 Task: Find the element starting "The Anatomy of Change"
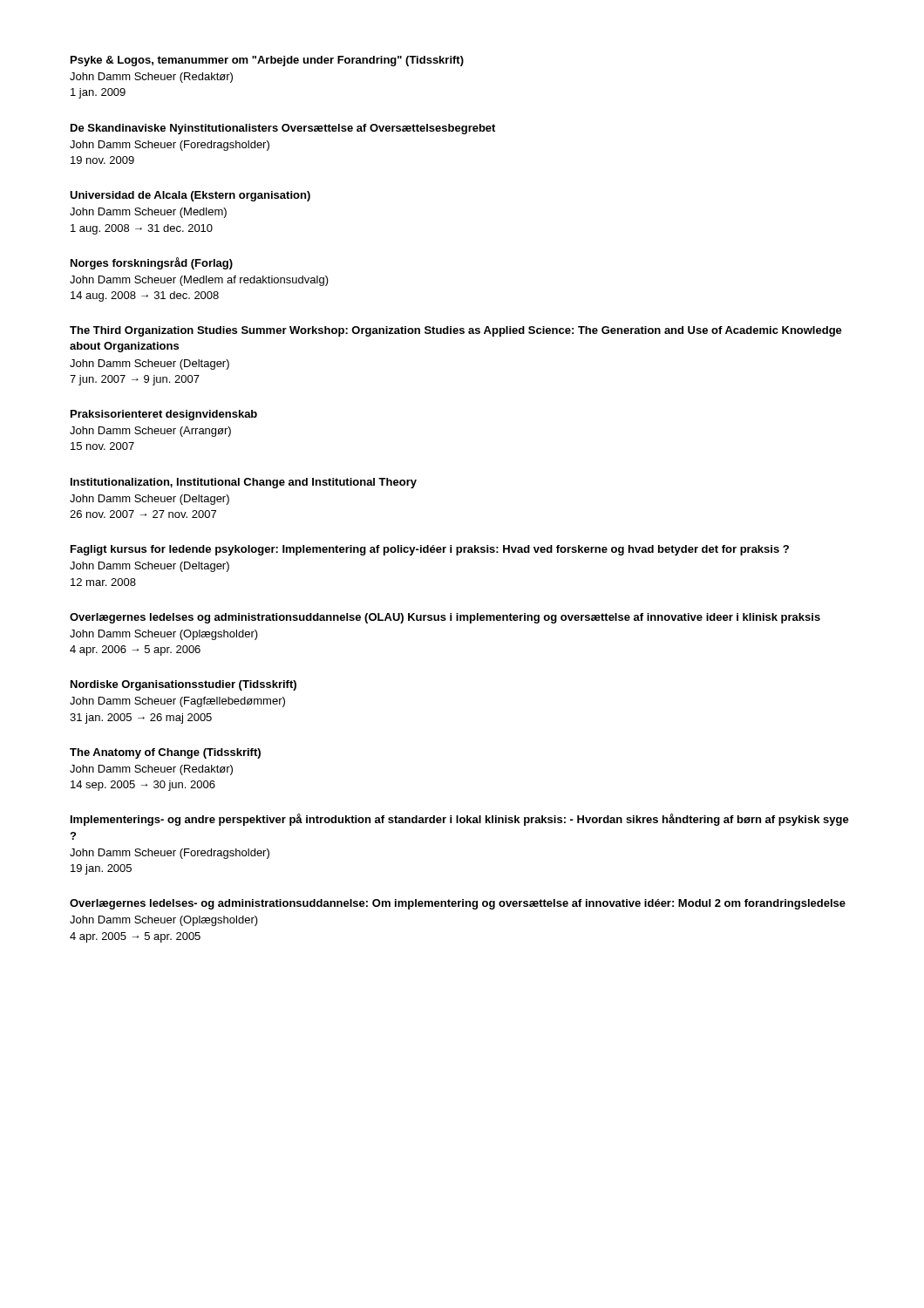165,753
